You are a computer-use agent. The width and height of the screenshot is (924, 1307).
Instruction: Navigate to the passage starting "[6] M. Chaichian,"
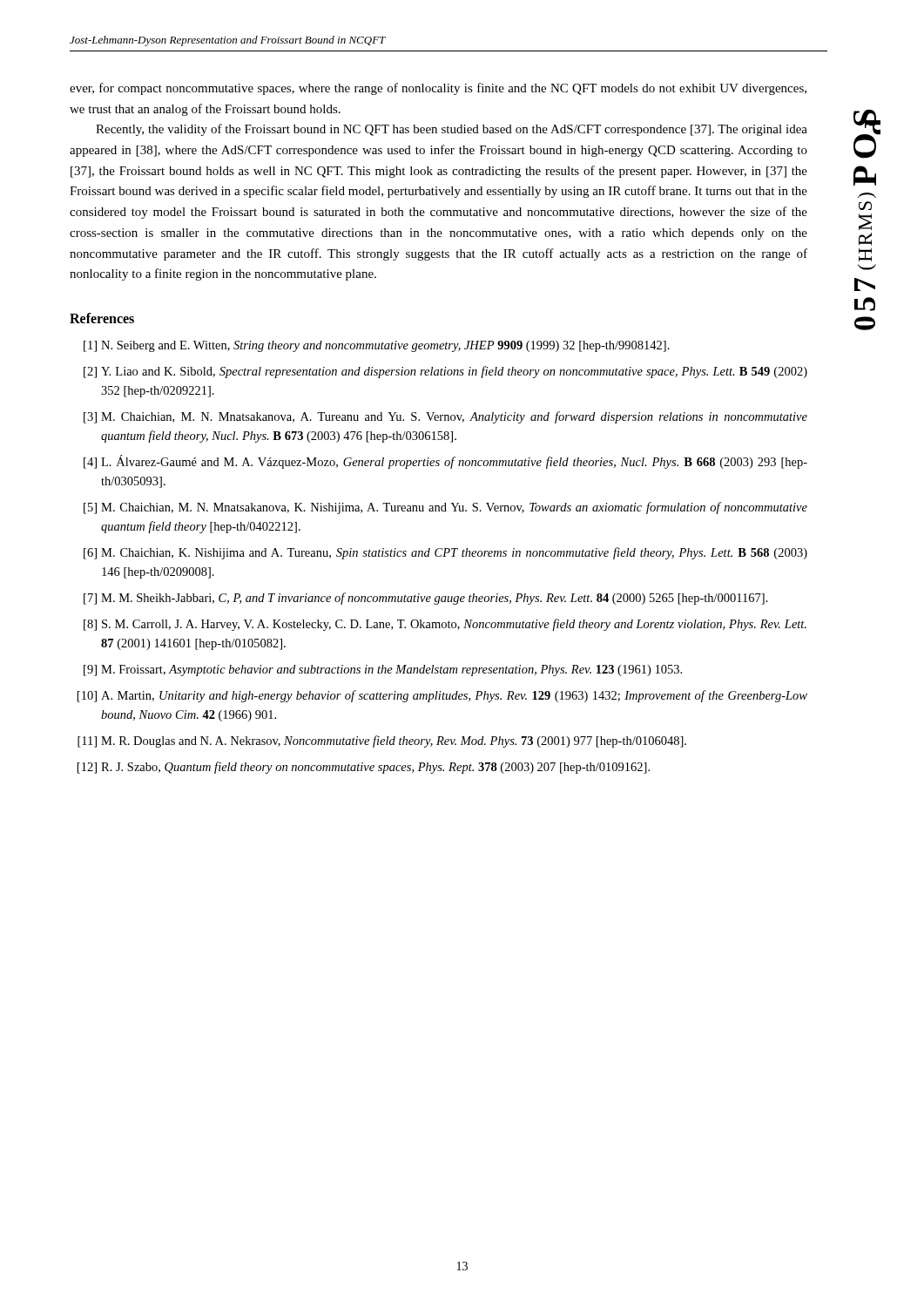438,562
